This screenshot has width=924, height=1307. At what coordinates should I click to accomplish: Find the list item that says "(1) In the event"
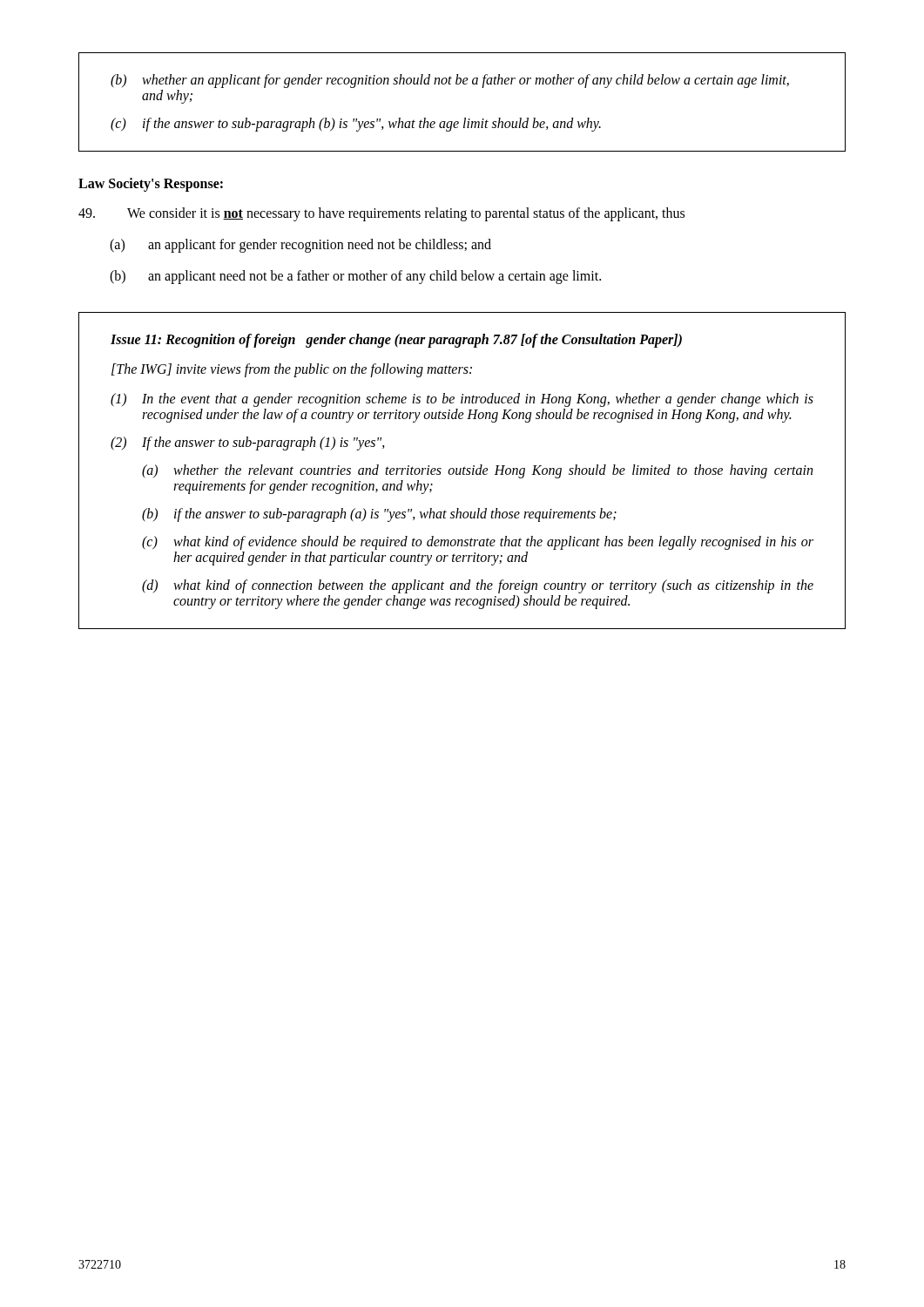pos(462,407)
